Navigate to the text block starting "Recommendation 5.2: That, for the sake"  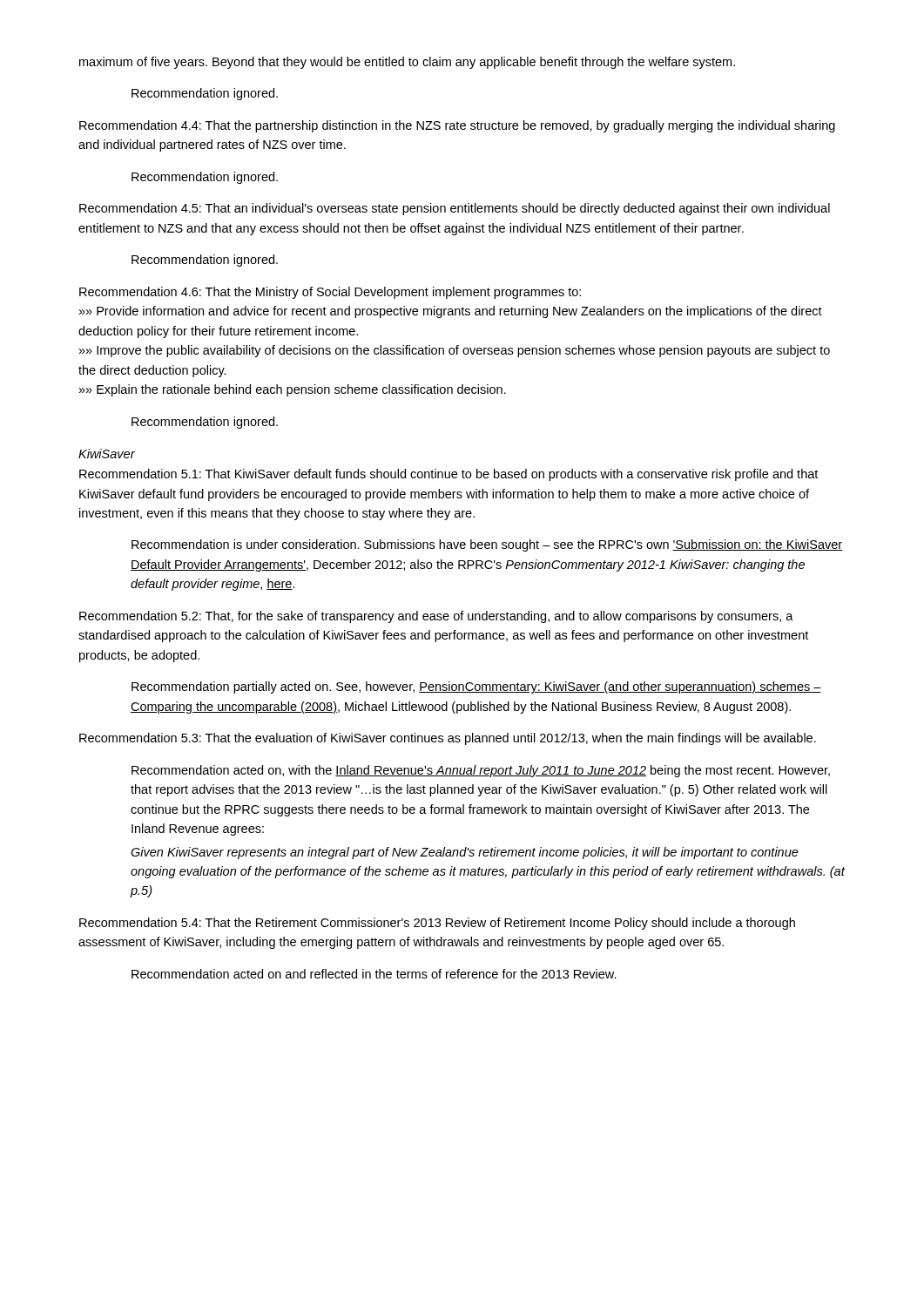(x=443, y=635)
